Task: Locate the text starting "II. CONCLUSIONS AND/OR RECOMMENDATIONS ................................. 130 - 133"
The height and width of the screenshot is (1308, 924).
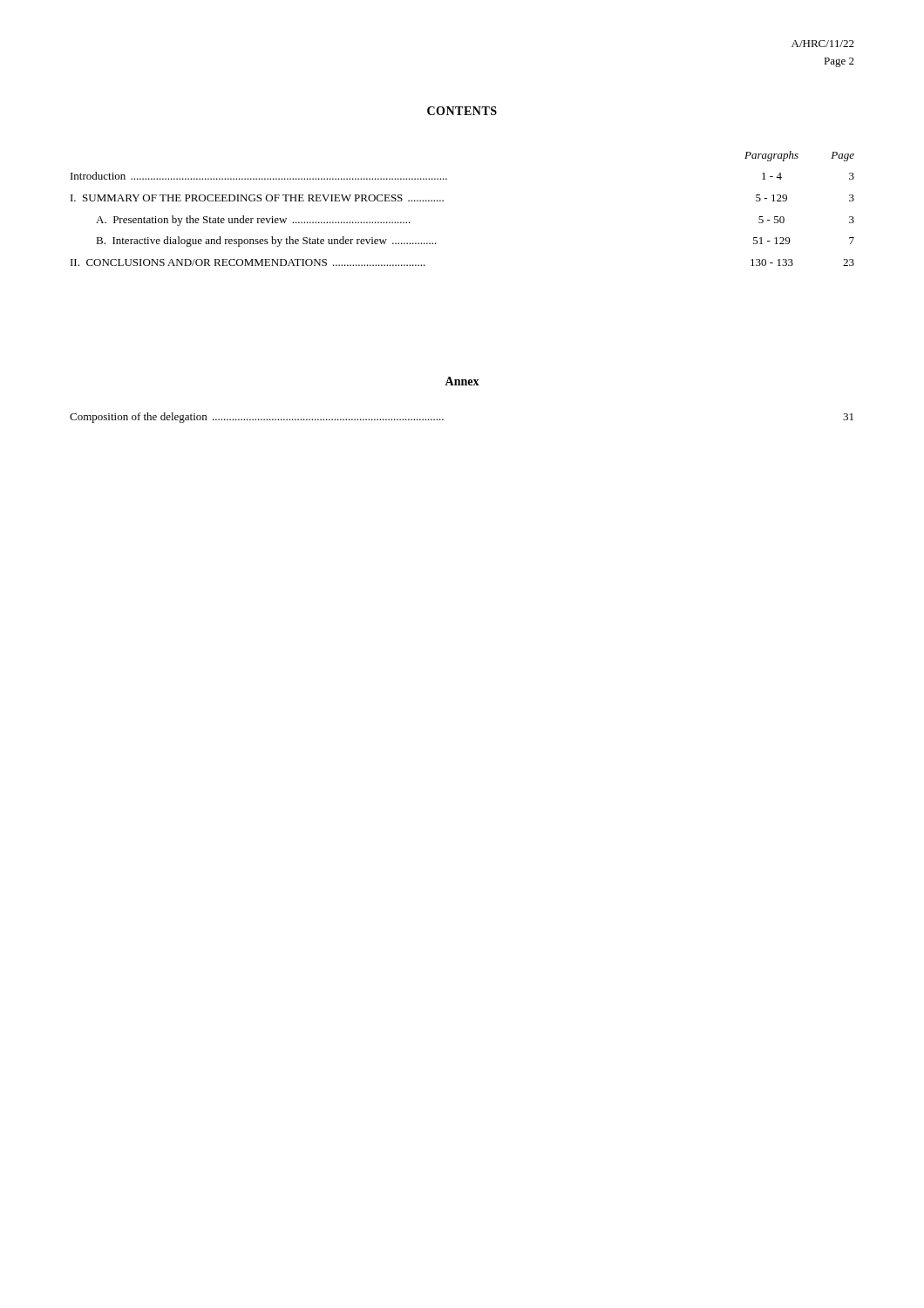Action: coord(248,262)
